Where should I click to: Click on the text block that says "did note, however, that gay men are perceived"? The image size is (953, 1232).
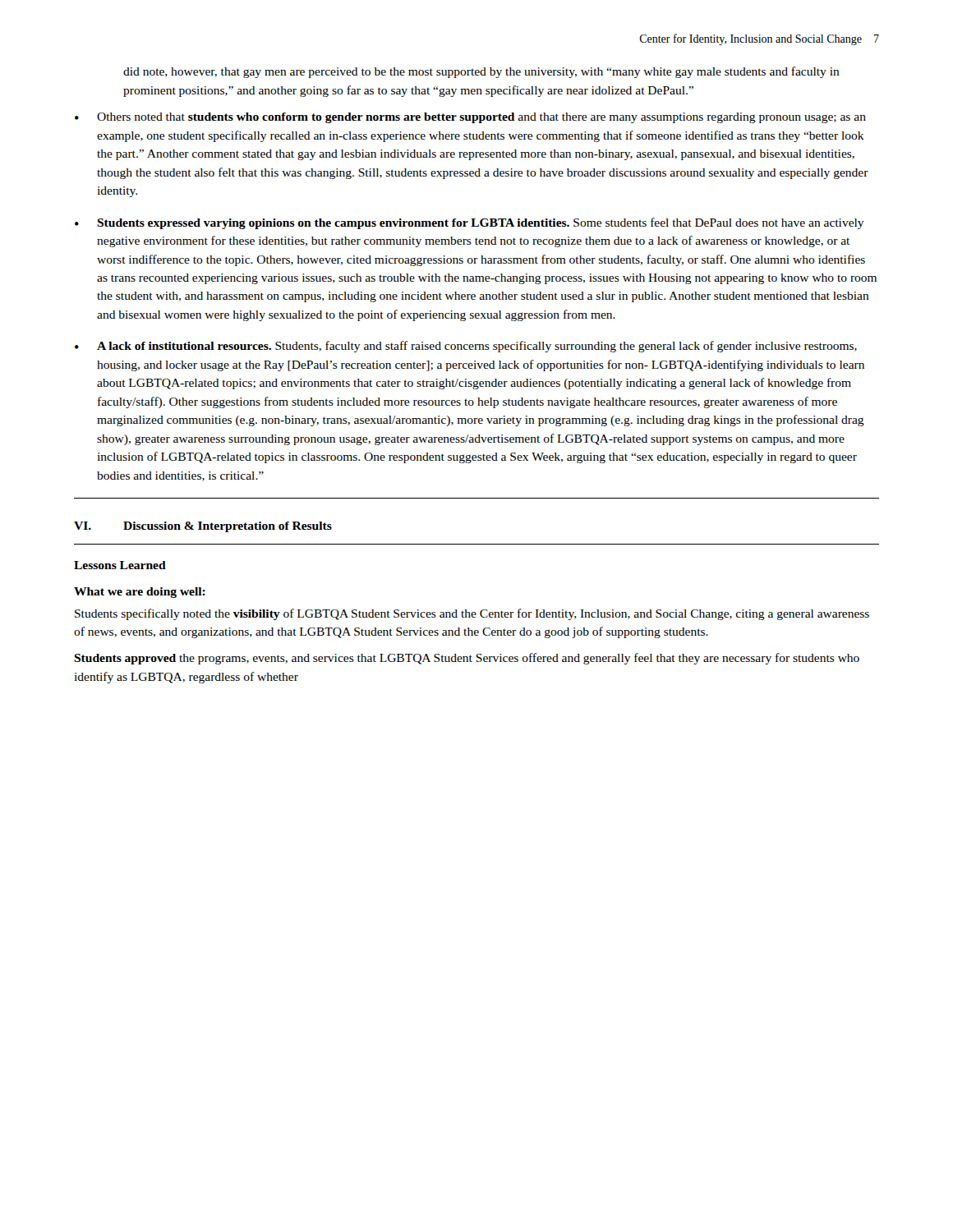coord(481,81)
